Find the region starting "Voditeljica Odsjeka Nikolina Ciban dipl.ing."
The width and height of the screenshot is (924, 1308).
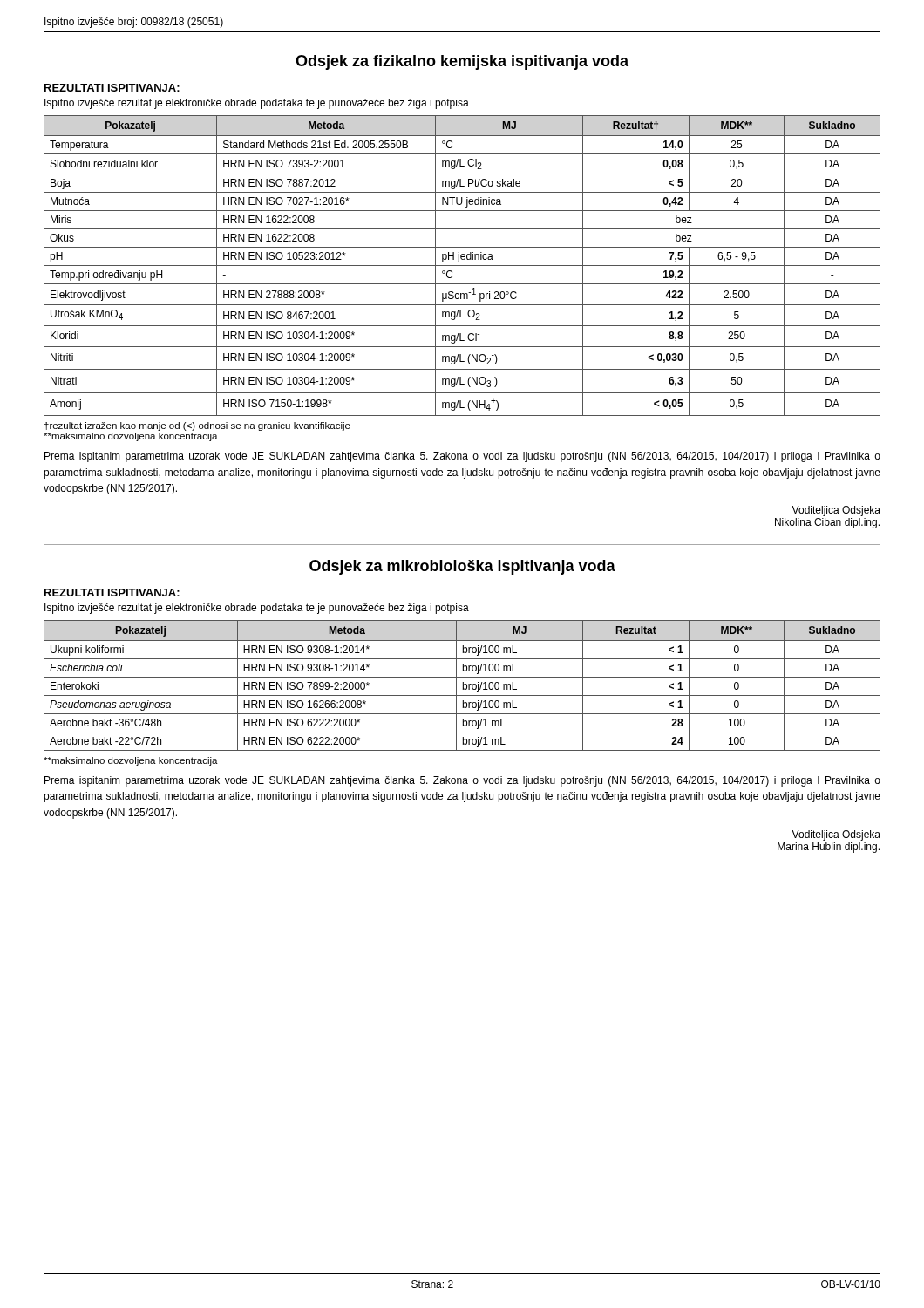pos(827,516)
